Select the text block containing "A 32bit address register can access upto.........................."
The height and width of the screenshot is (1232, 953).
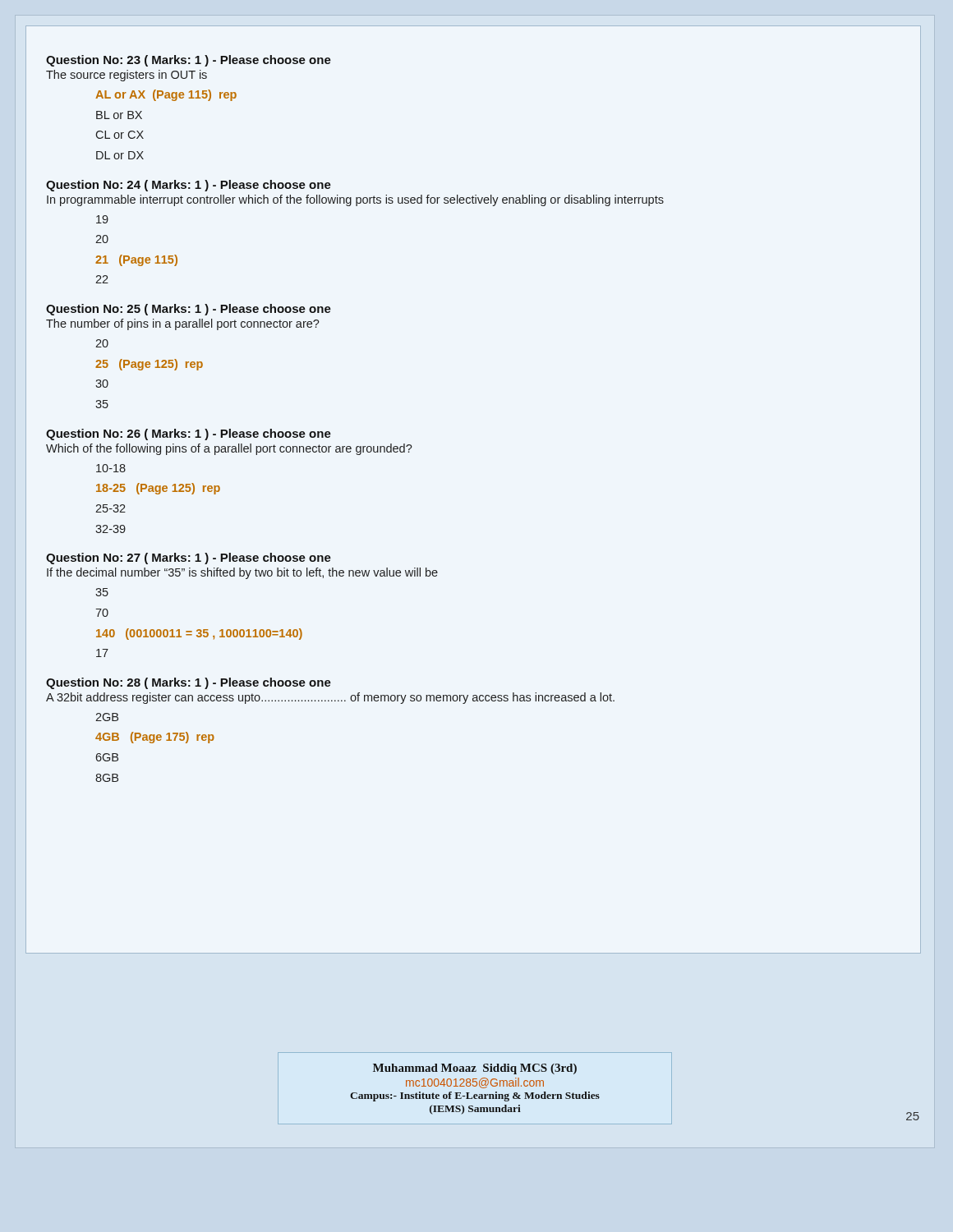tap(331, 697)
